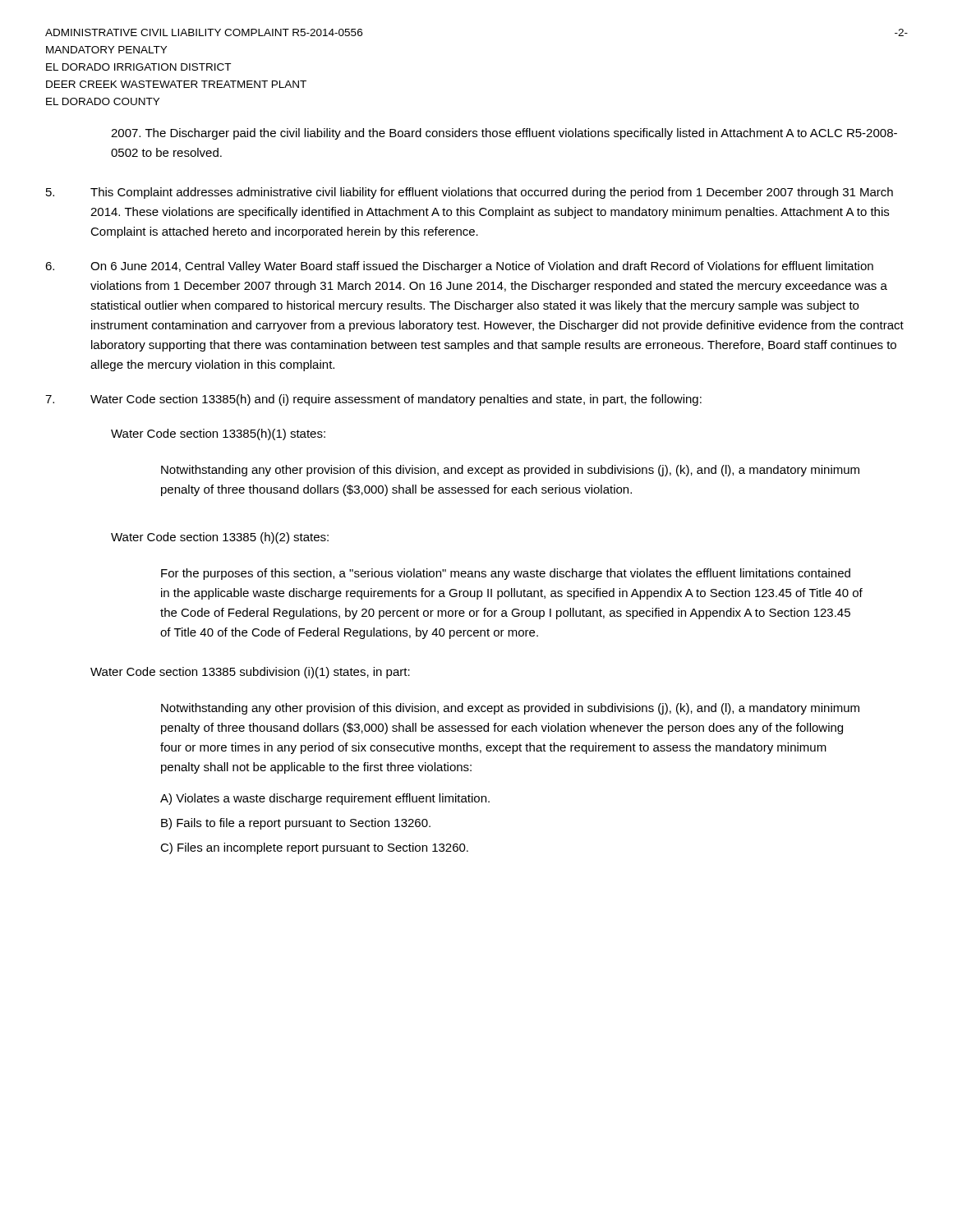Point to the element starting "5. This Complaint addresses administrative civil liability"

[x=476, y=212]
